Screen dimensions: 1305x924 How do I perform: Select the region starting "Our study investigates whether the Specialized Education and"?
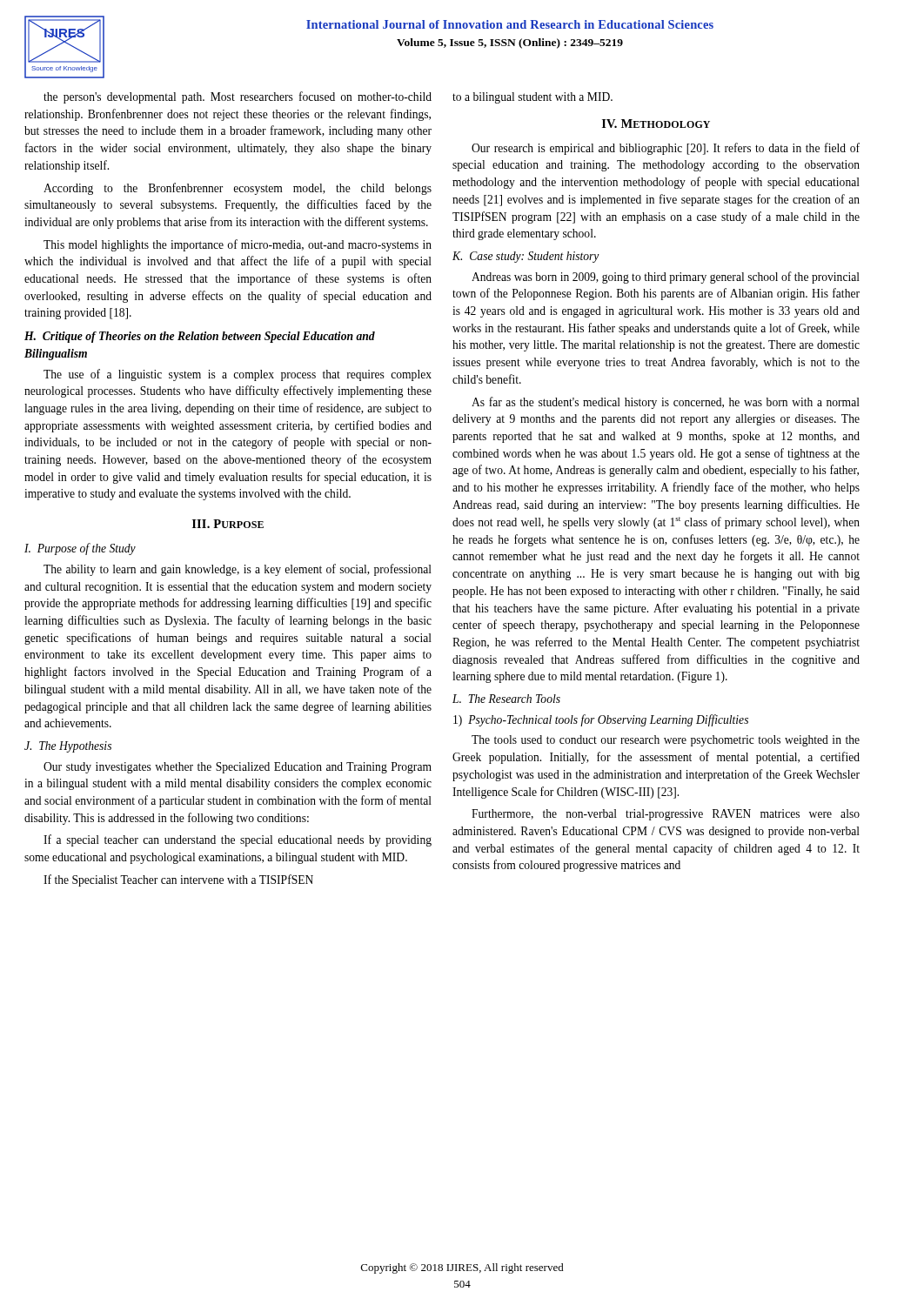(x=228, y=824)
